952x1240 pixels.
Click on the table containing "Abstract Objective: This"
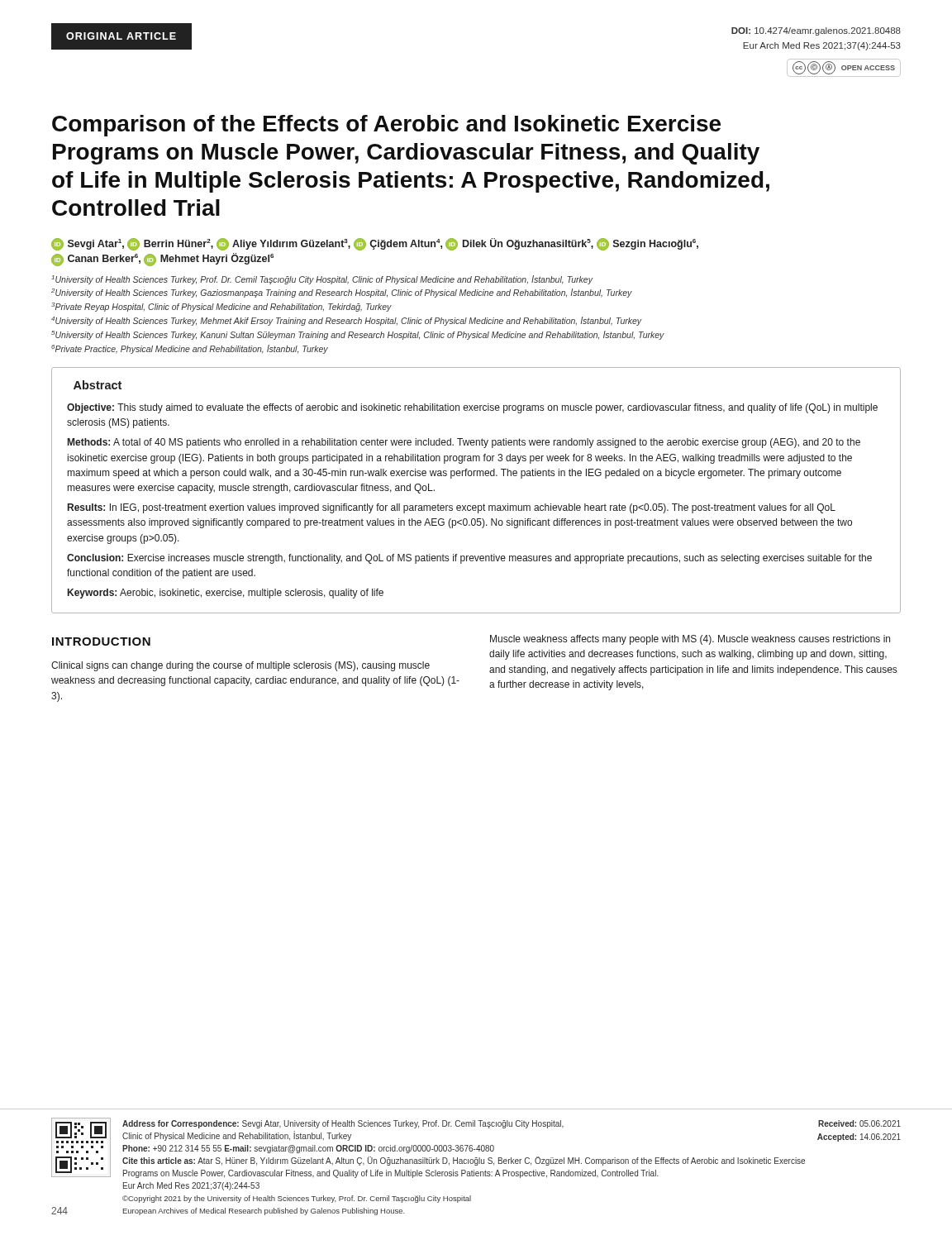coord(476,490)
